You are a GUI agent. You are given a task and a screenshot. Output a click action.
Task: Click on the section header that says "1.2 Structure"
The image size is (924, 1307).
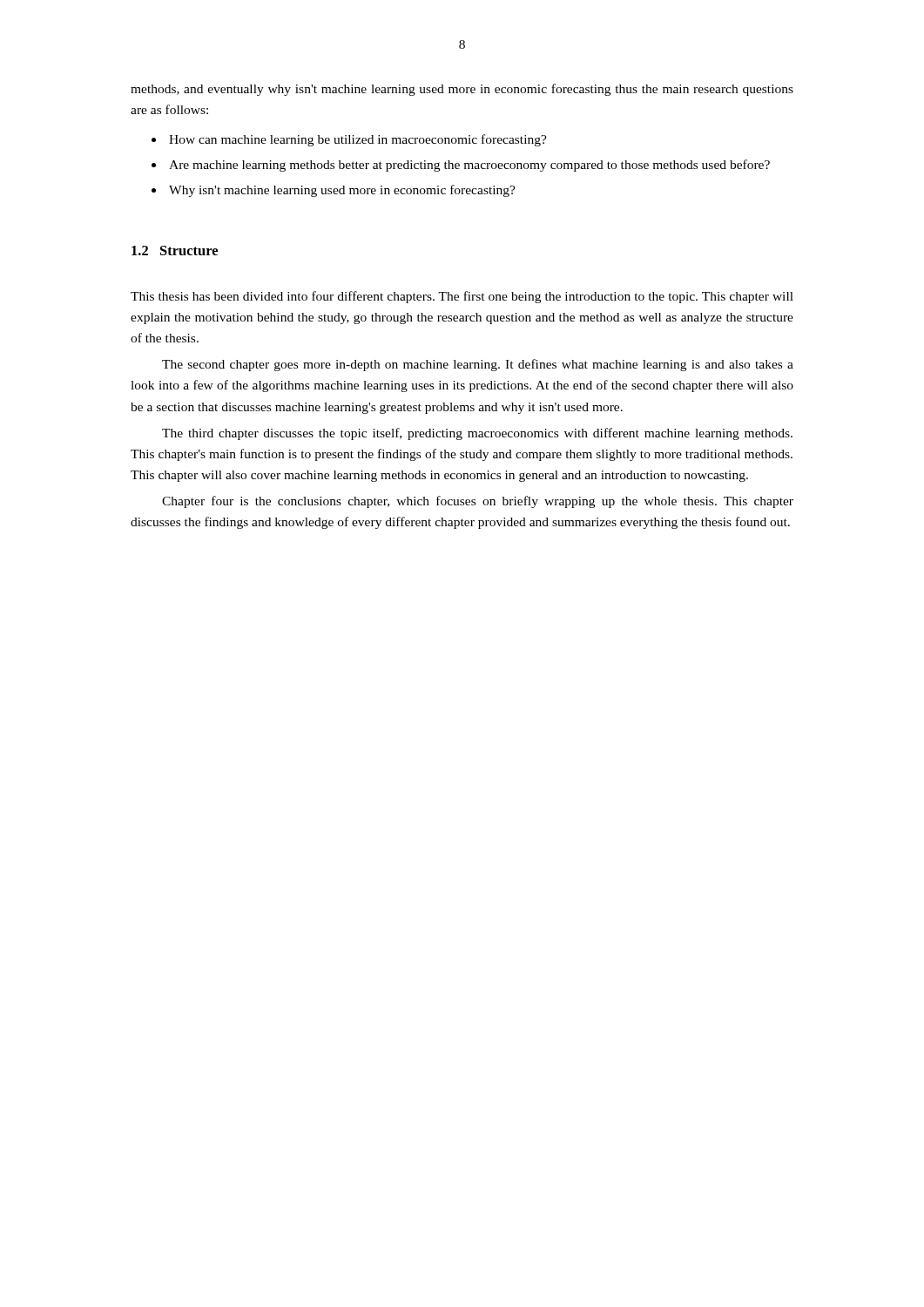(174, 251)
